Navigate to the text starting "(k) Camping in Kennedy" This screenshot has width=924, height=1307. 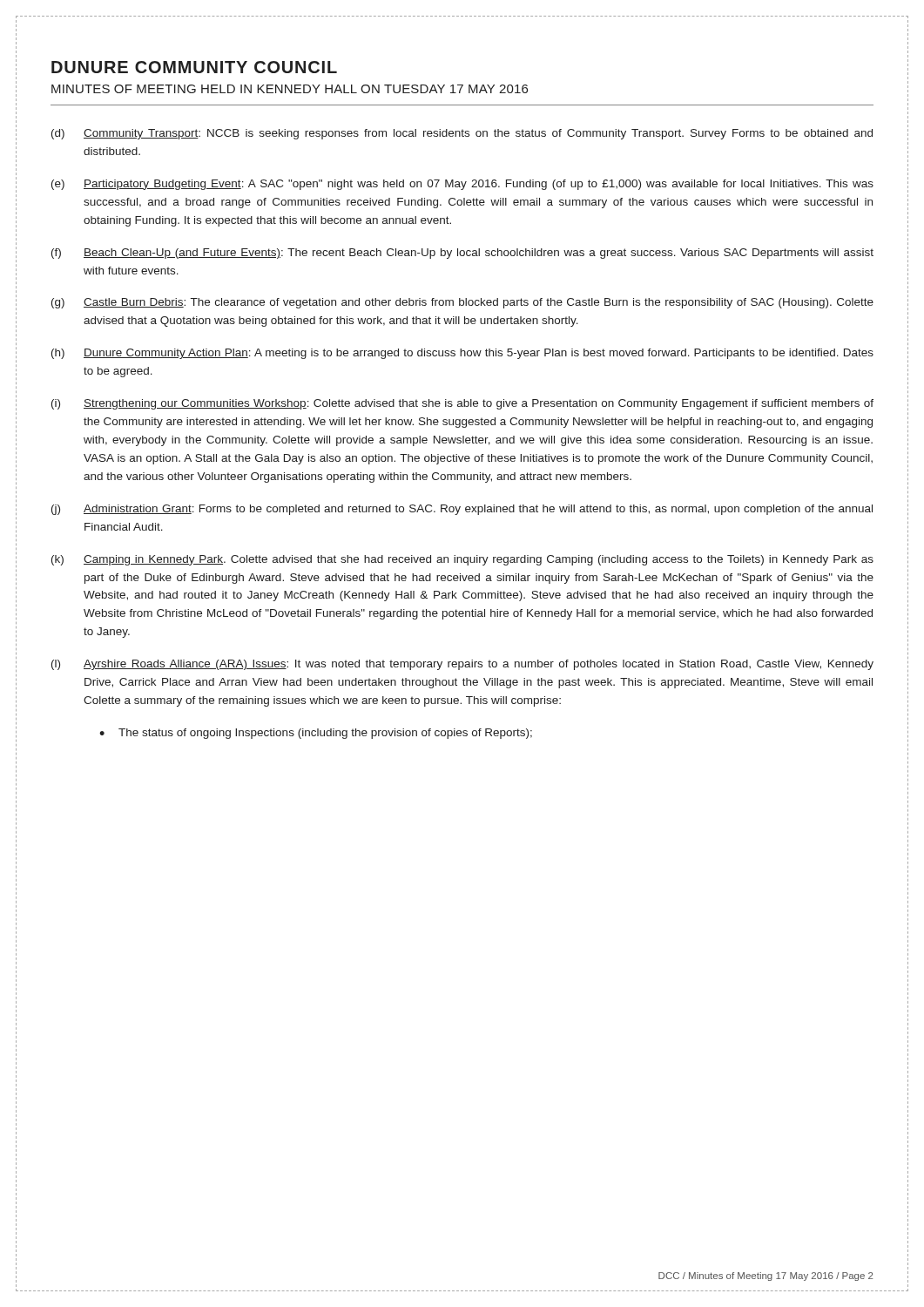tap(462, 596)
